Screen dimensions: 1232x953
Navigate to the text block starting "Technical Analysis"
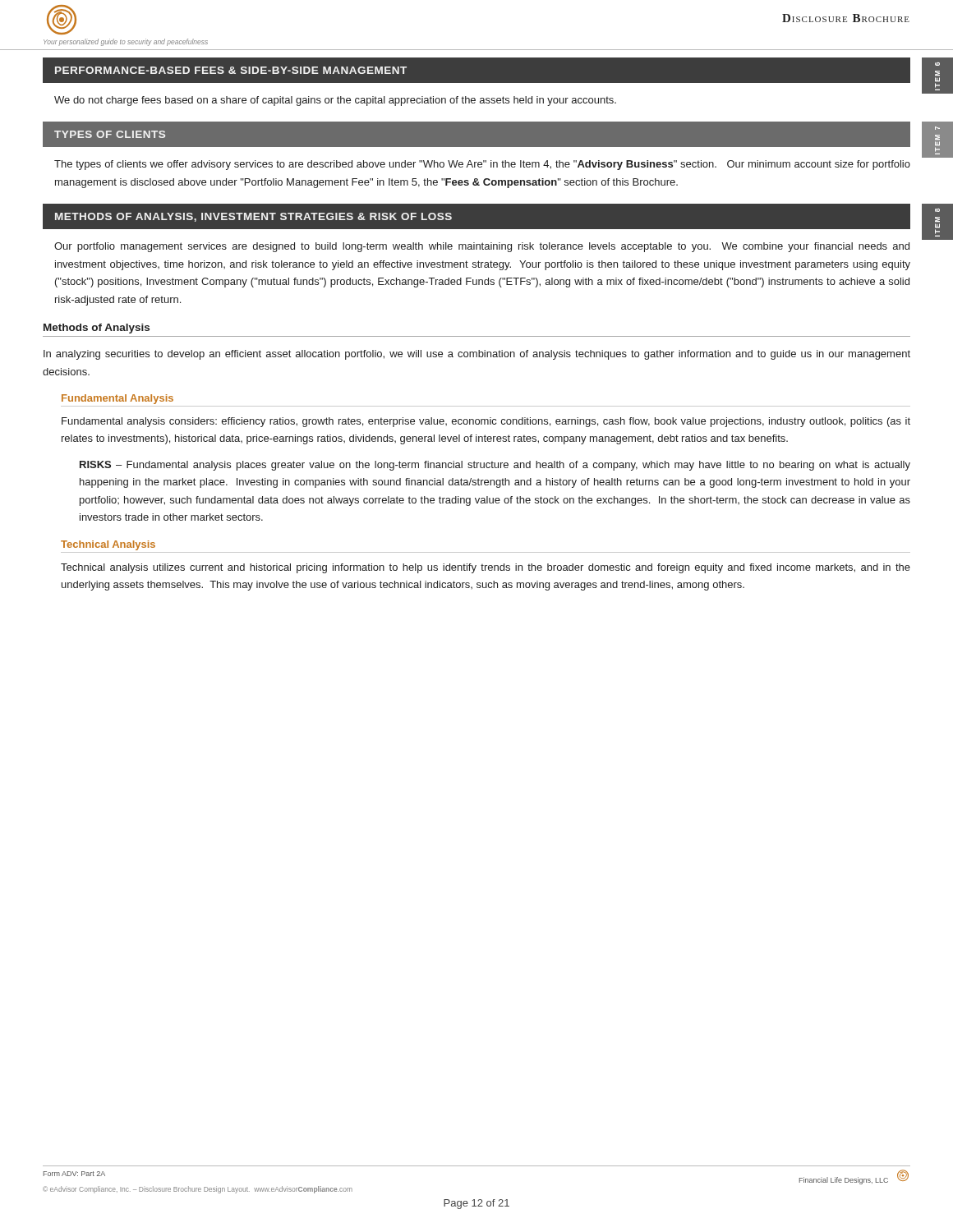108,544
